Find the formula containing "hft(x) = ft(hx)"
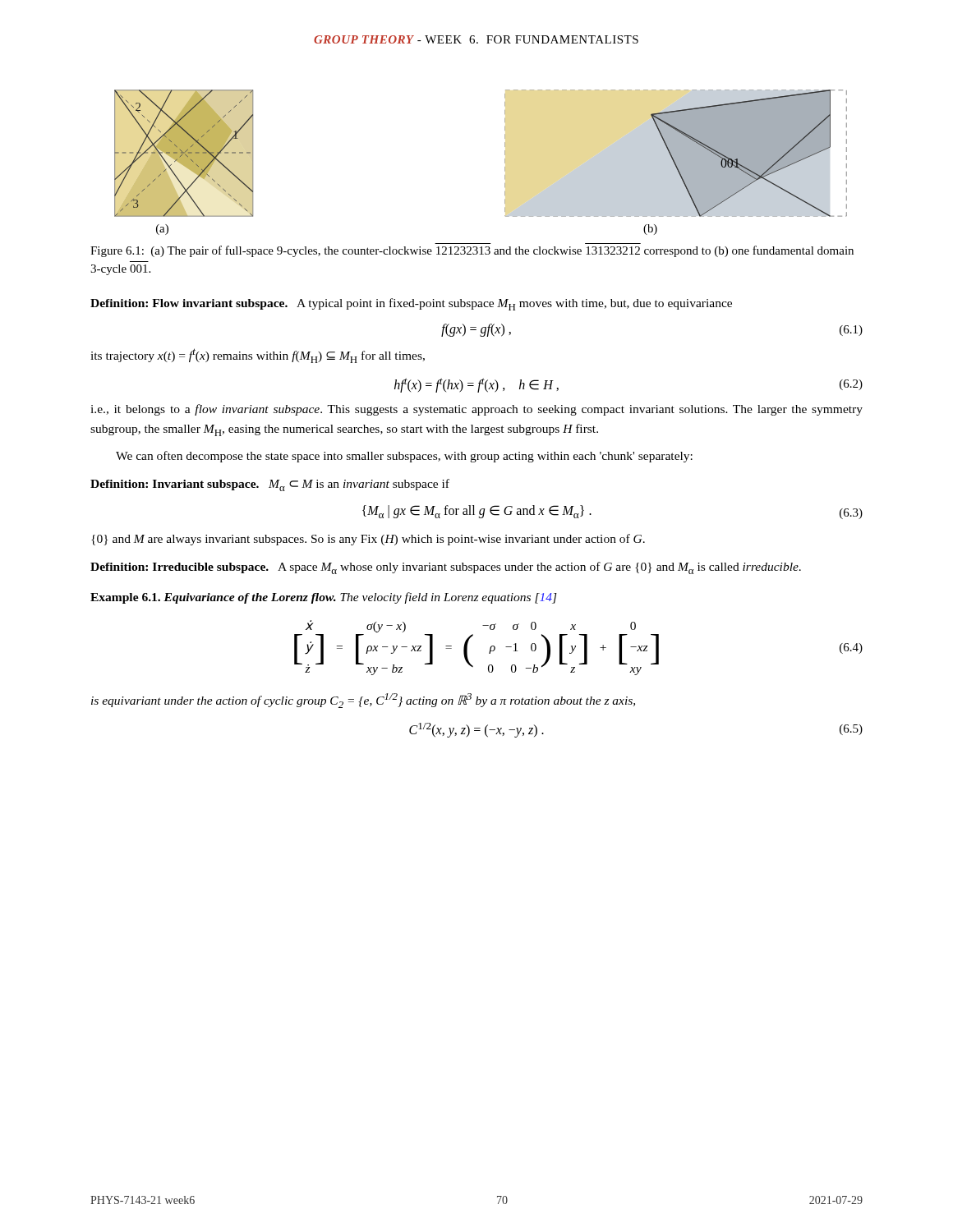This screenshot has width=953, height=1232. (486, 385)
